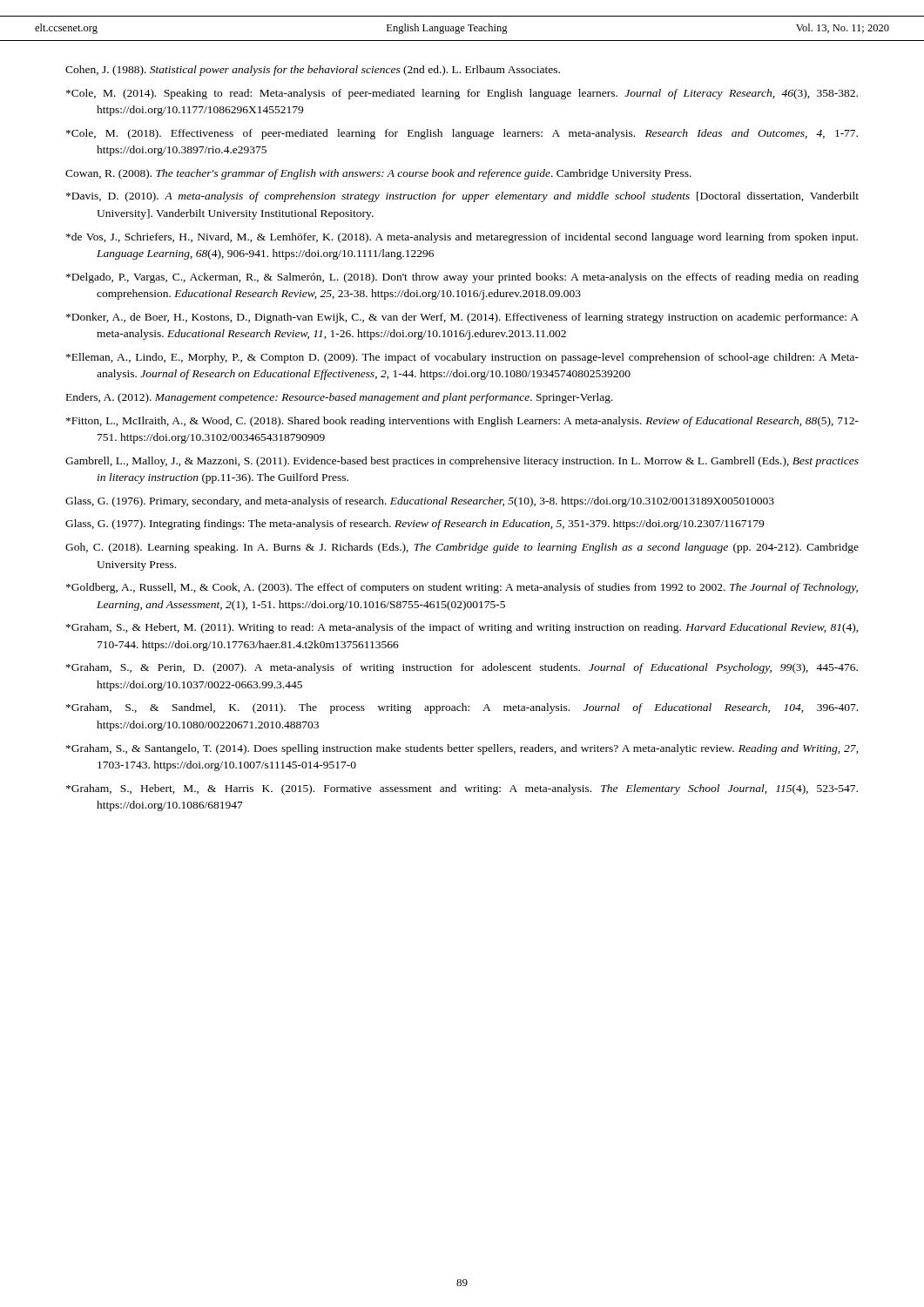This screenshot has height=1307, width=924.
Task: Point to the block beginning "Cowan, R. (2008). The teacher's grammar of English"
Action: [x=379, y=173]
